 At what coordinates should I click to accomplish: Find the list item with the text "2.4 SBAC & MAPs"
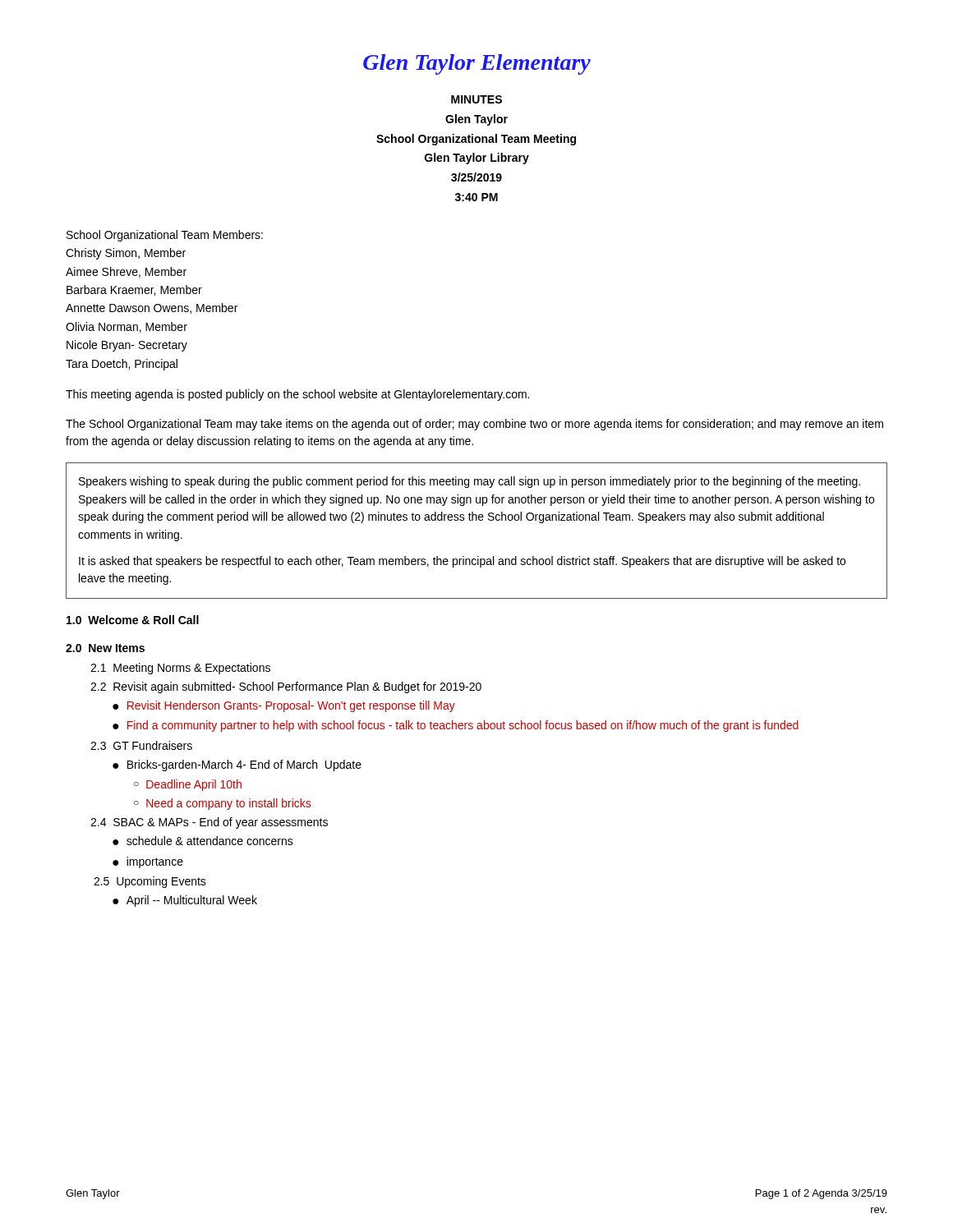[209, 822]
